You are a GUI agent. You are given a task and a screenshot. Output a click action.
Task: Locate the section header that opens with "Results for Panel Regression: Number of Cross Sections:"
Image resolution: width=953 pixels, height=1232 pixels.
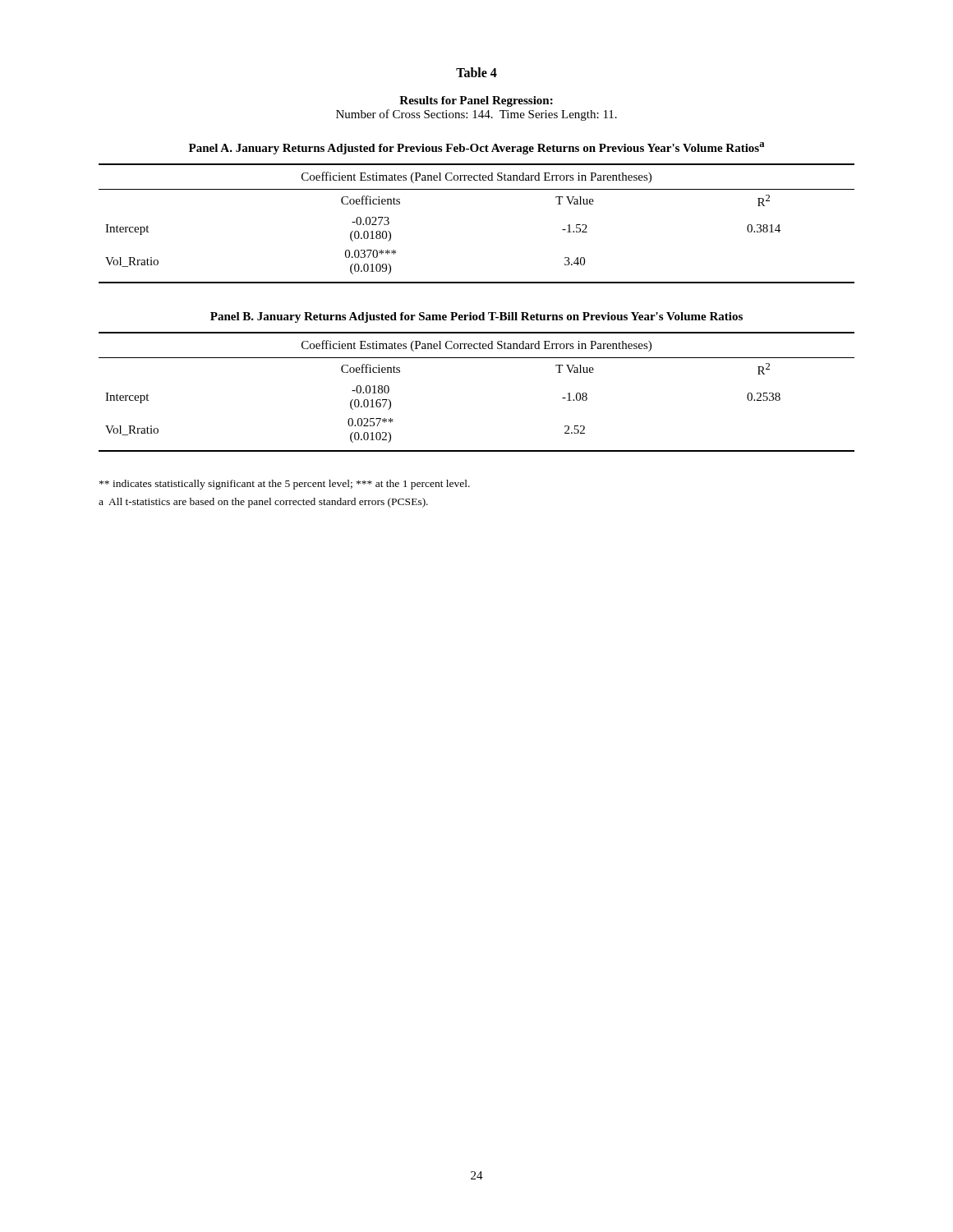(476, 108)
